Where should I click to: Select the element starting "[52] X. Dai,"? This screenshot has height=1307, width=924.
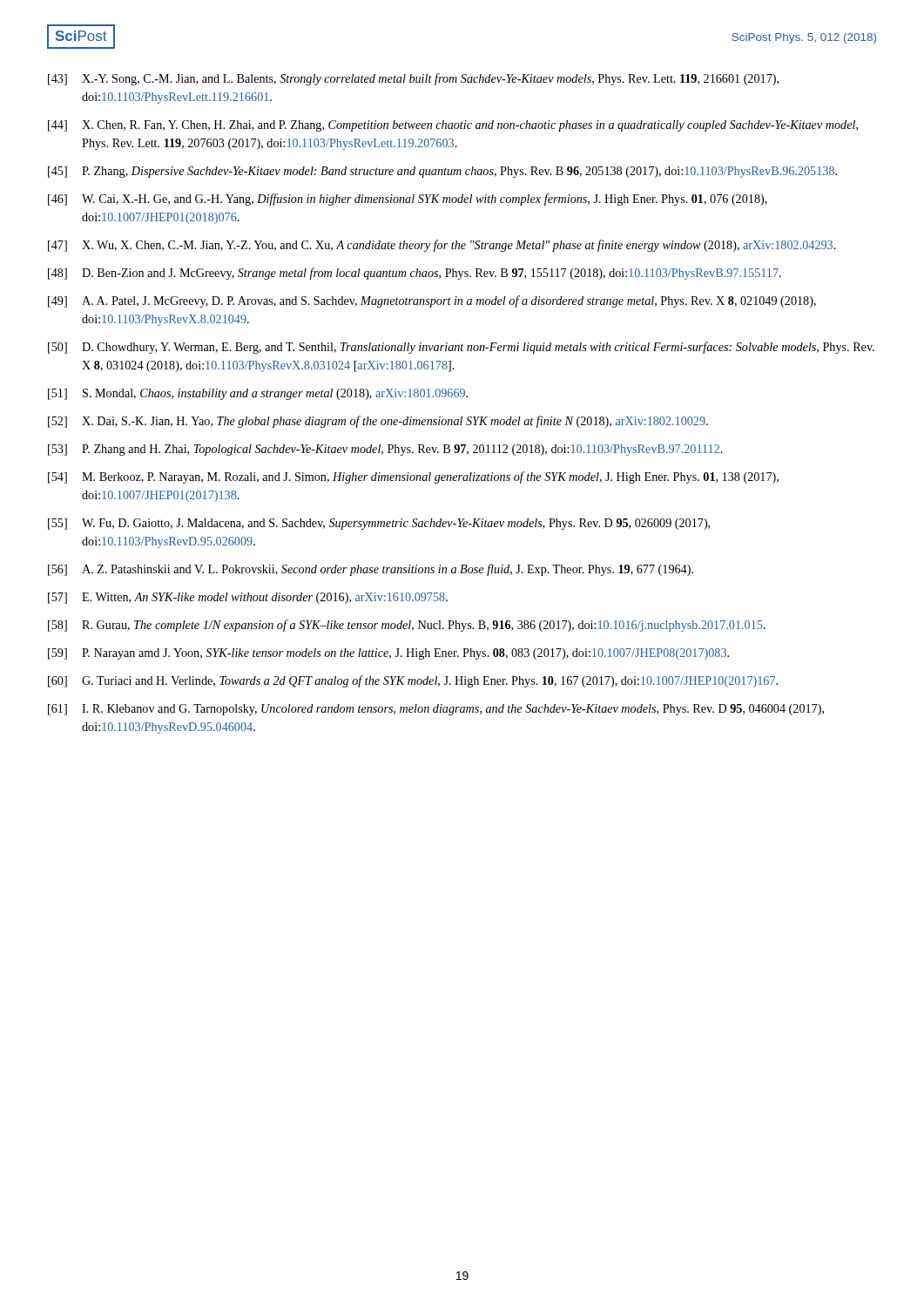[x=462, y=422]
